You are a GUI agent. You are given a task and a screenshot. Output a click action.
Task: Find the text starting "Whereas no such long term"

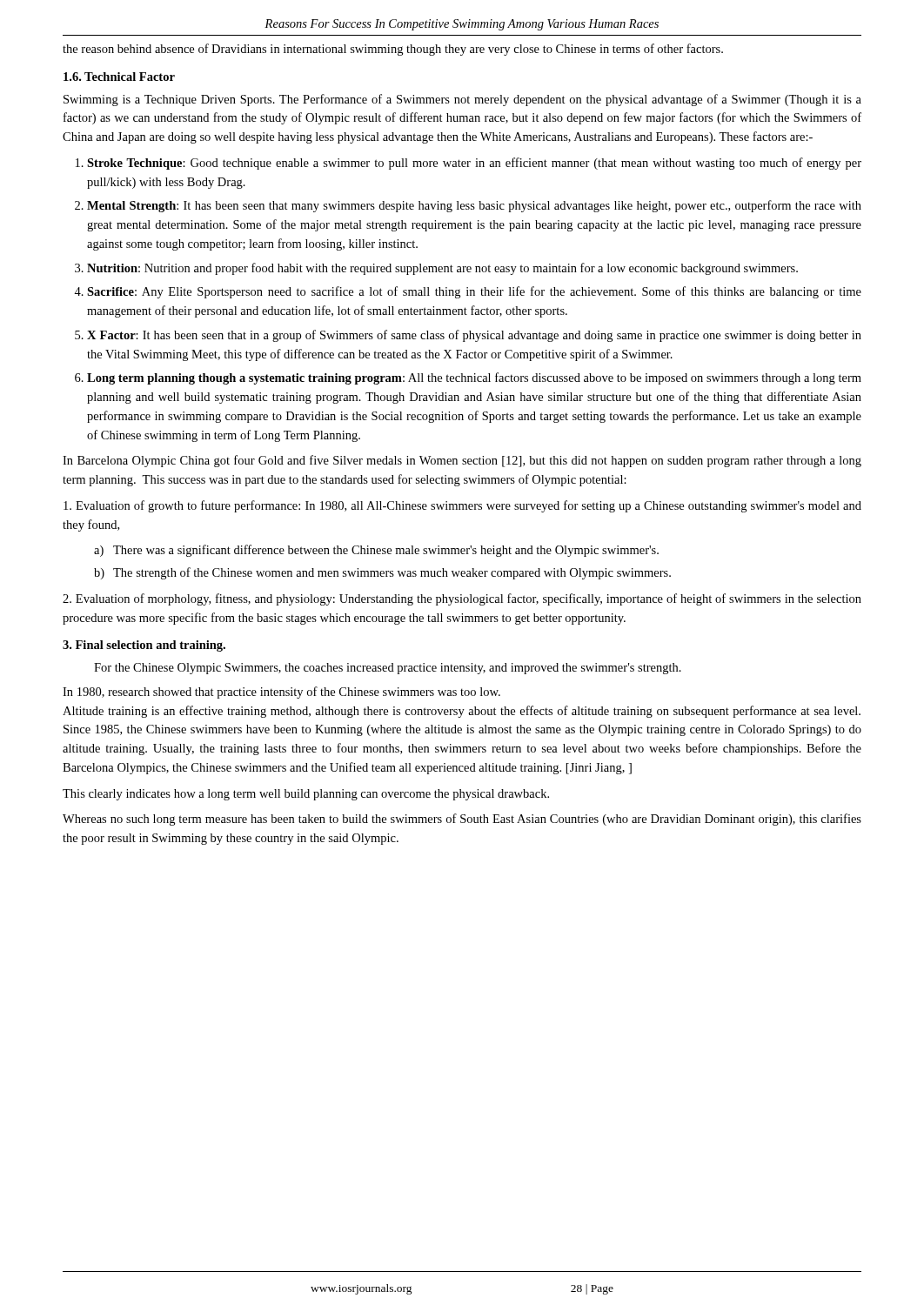(462, 829)
